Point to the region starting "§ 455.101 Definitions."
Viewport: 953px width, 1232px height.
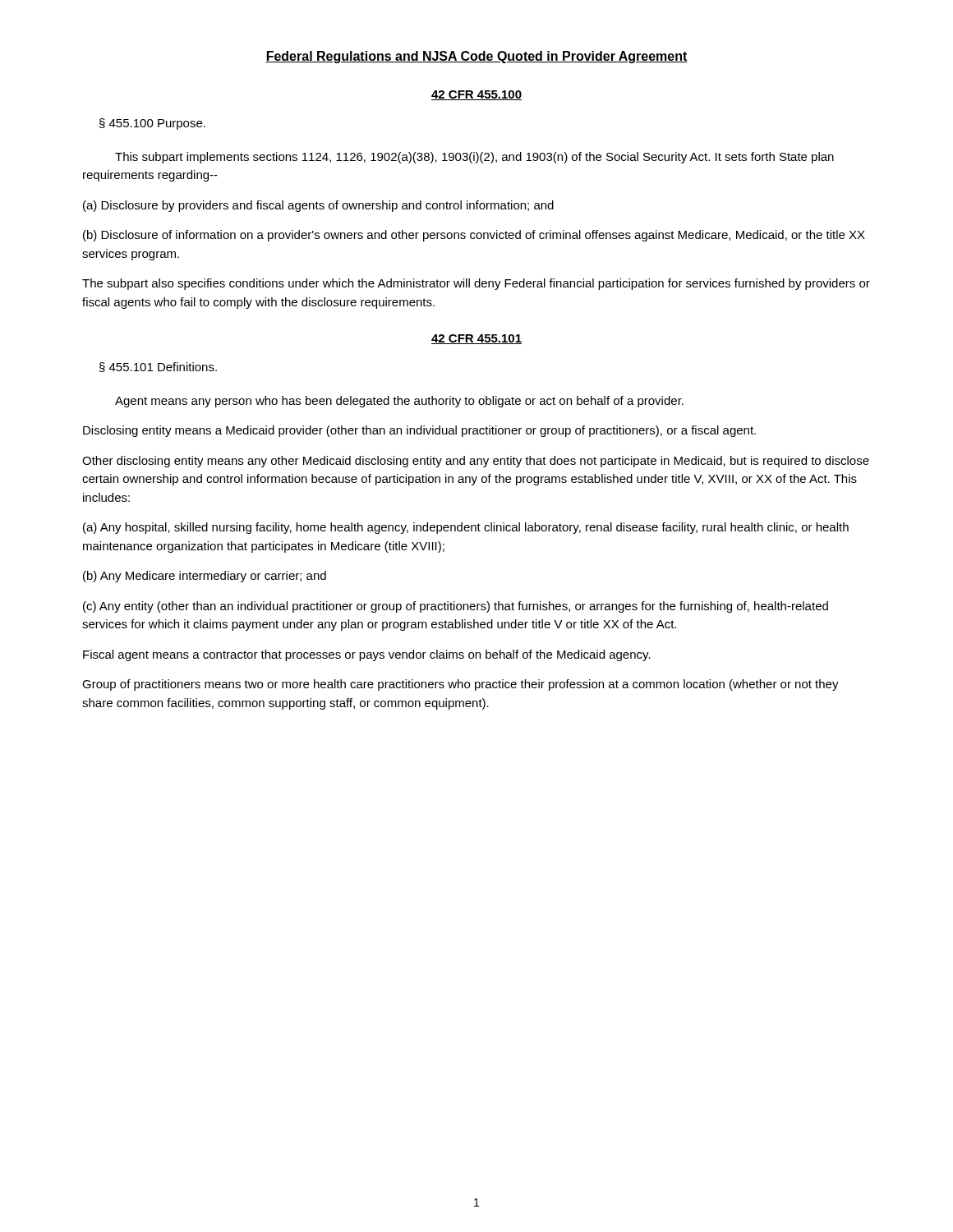(158, 367)
